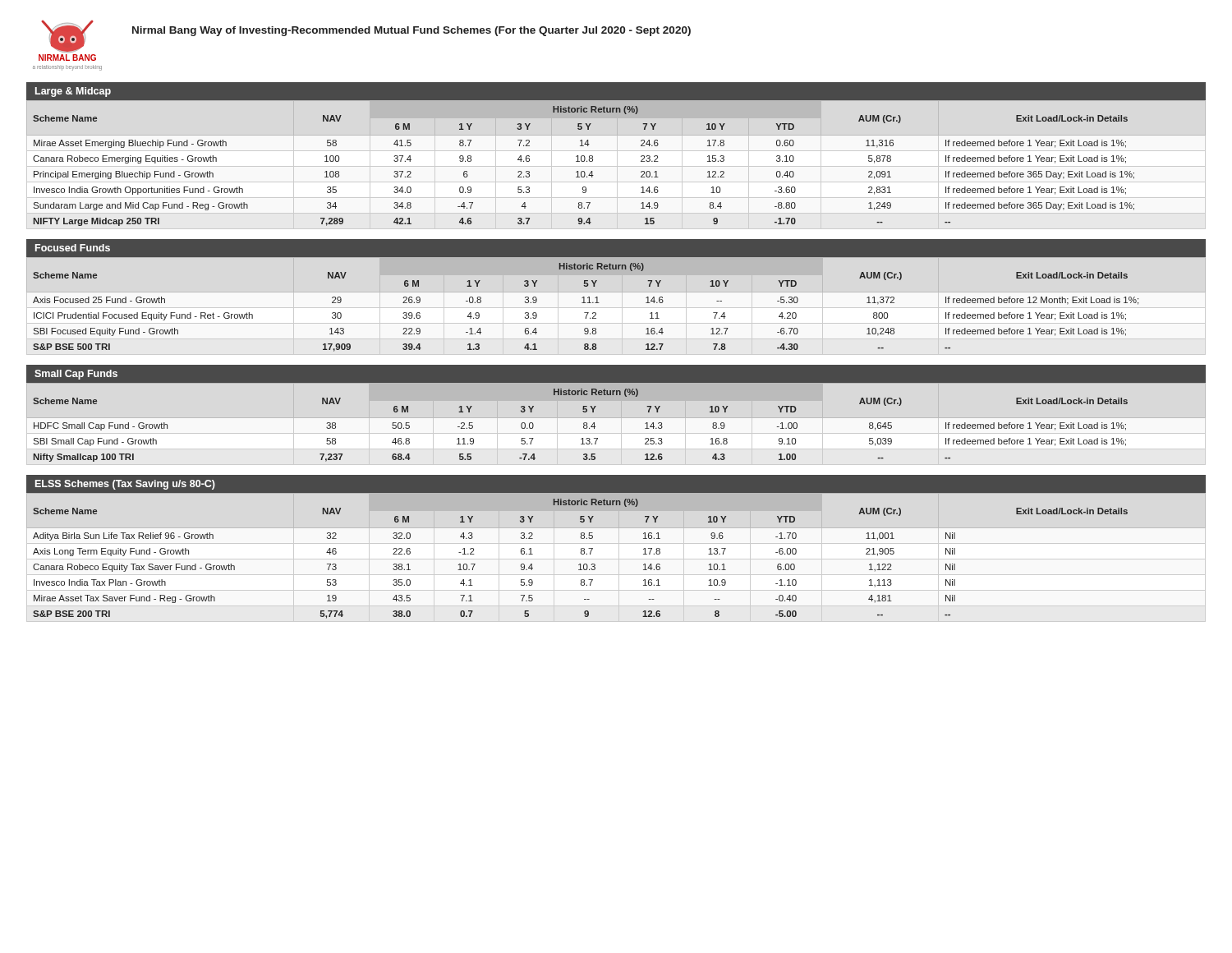Click on the text starting "Large & Midcap"
This screenshot has width=1232, height=953.
73,91
